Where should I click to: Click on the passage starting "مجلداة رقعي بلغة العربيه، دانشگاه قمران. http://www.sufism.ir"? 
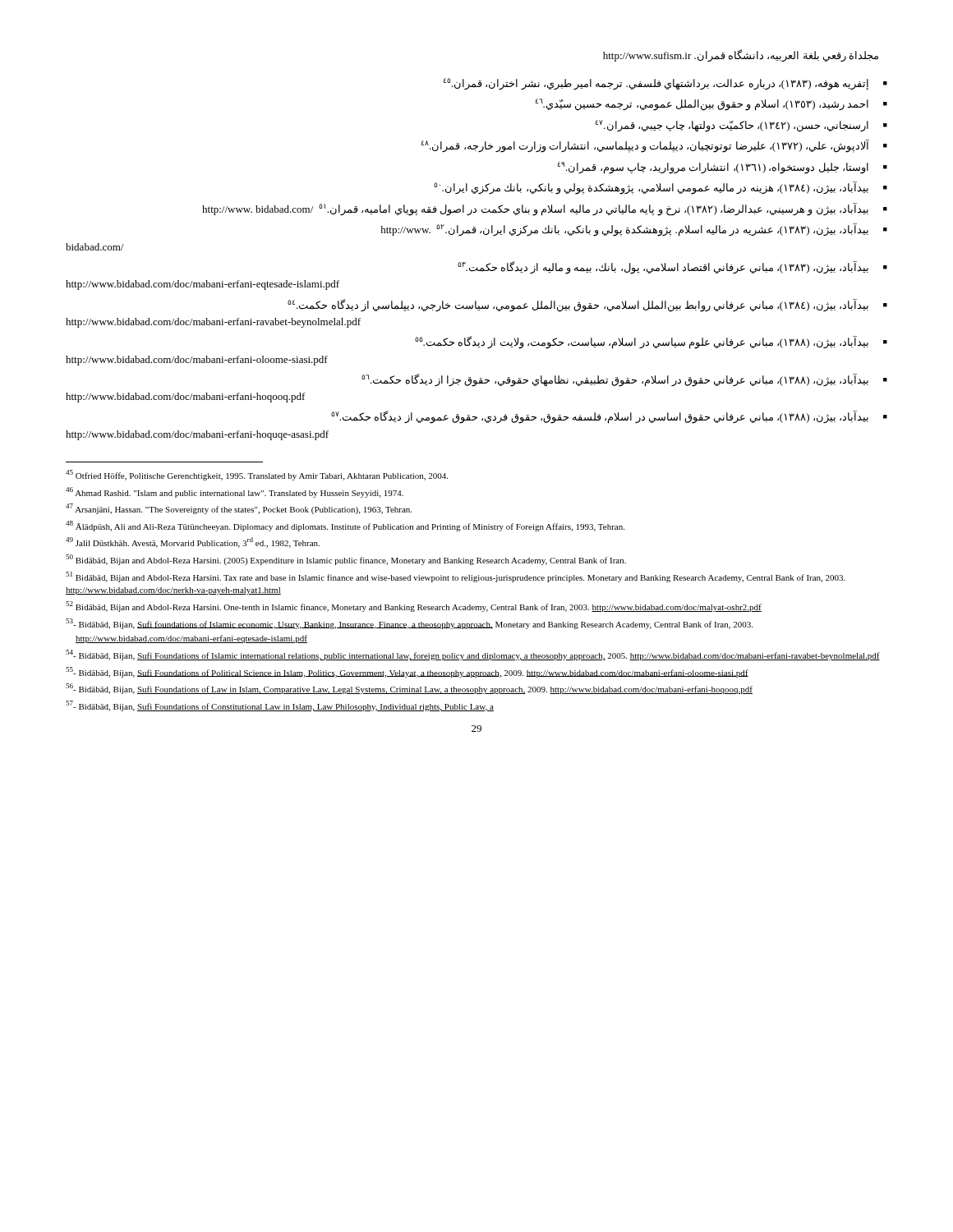click(x=741, y=55)
